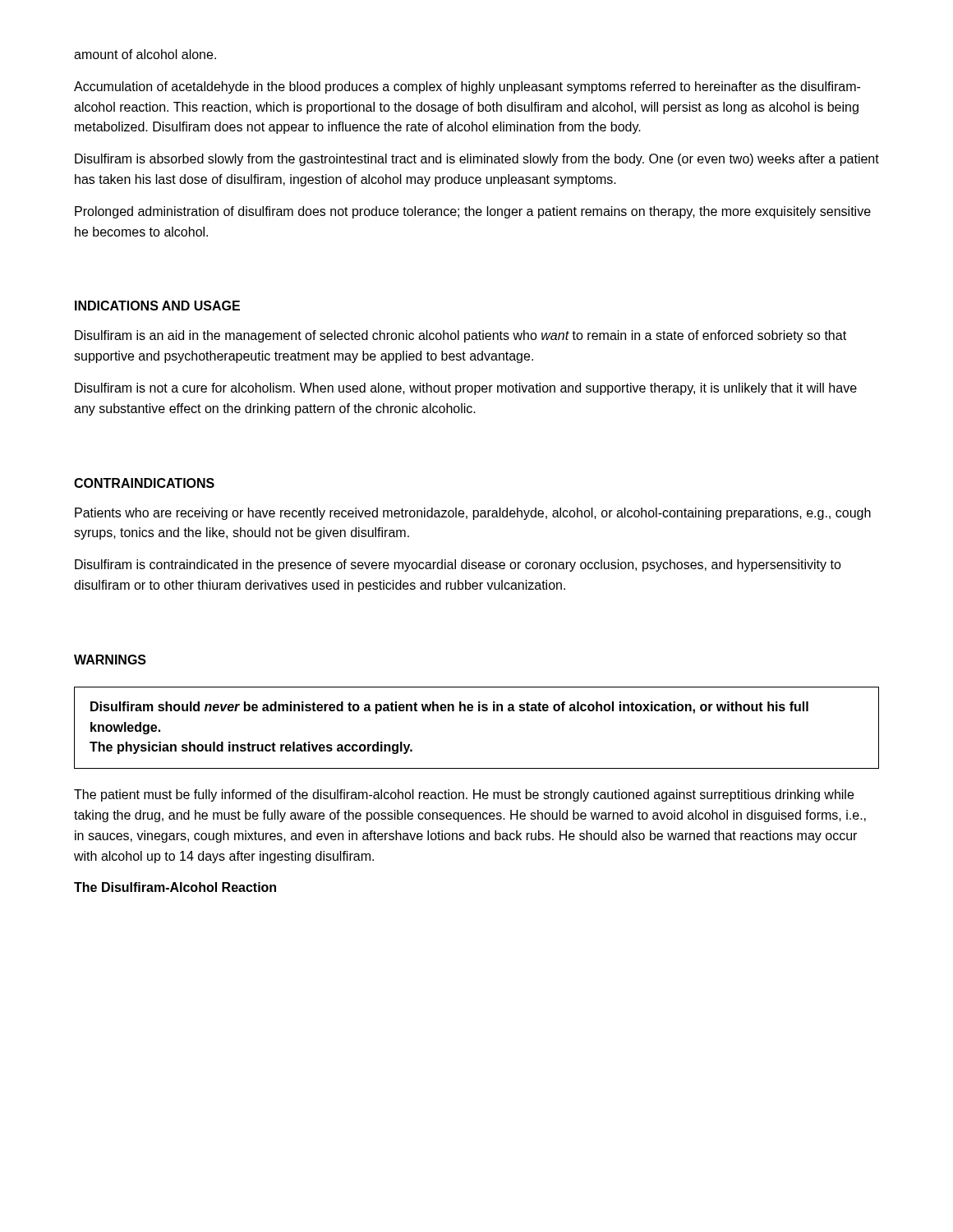Screen dimensions: 1232x953
Task: Click on the region starting "The patient must be fully"
Action: (470, 825)
